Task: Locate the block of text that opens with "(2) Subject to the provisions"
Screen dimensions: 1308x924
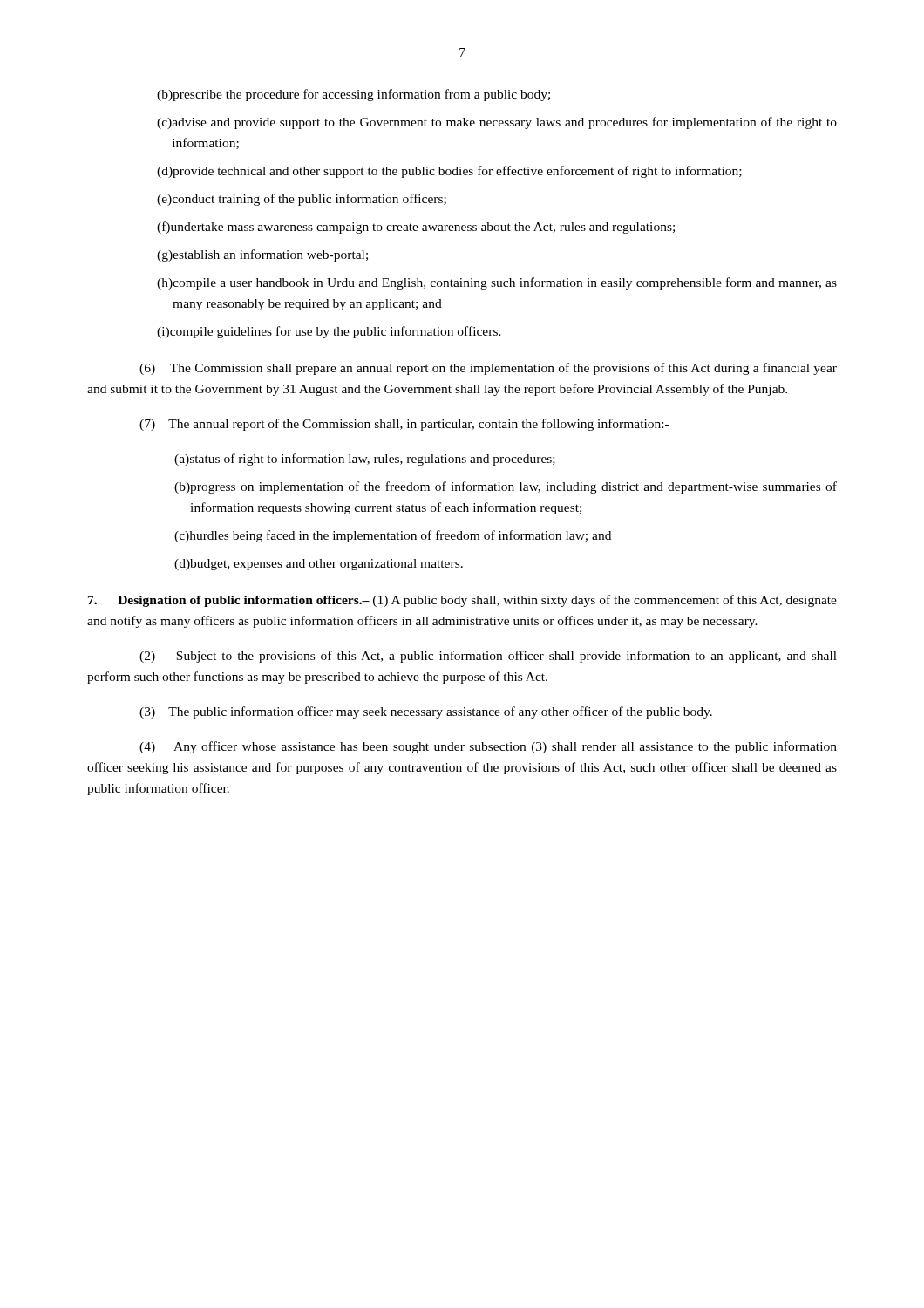Action: pos(462,667)
